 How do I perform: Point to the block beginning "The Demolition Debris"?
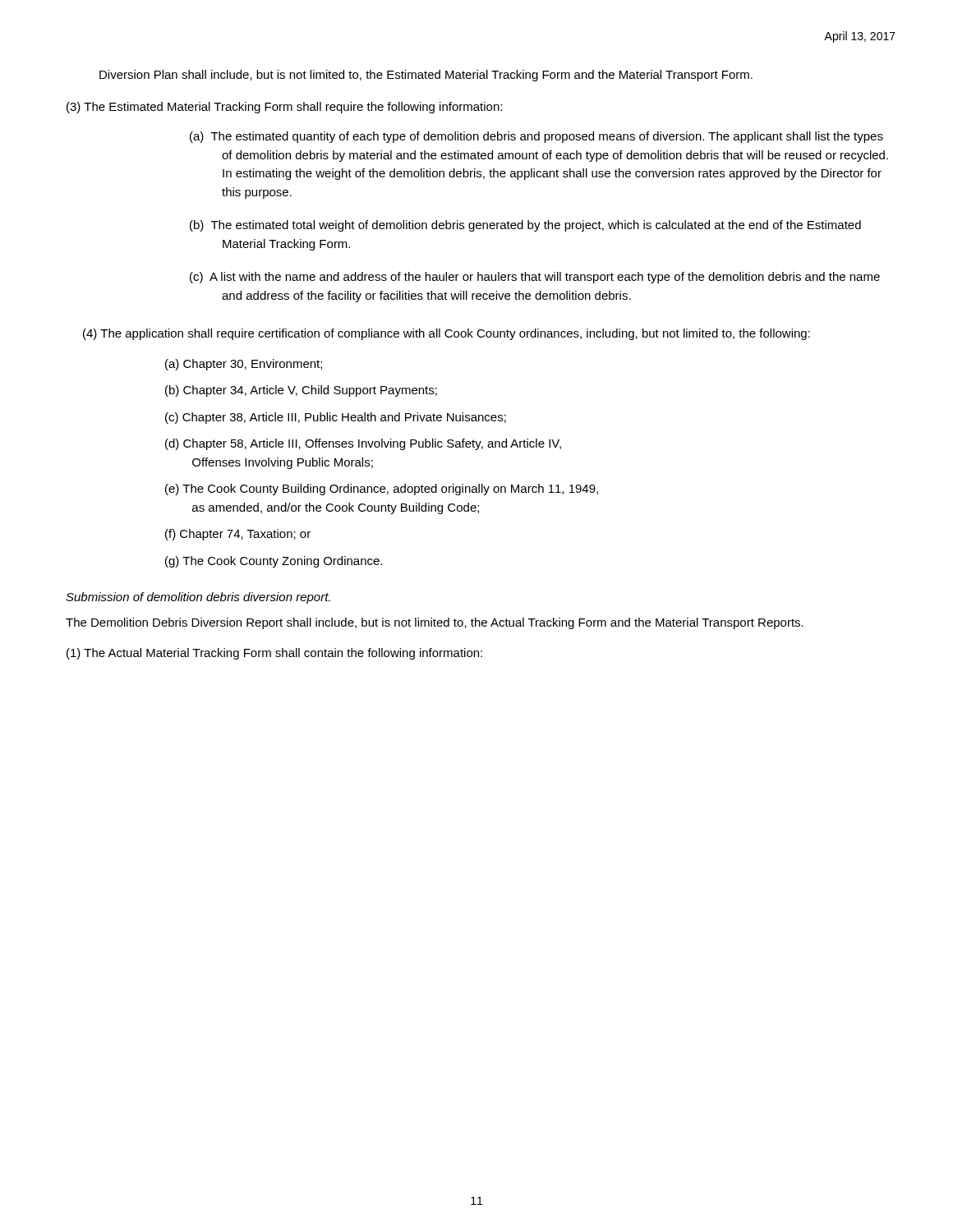[435, 622]
